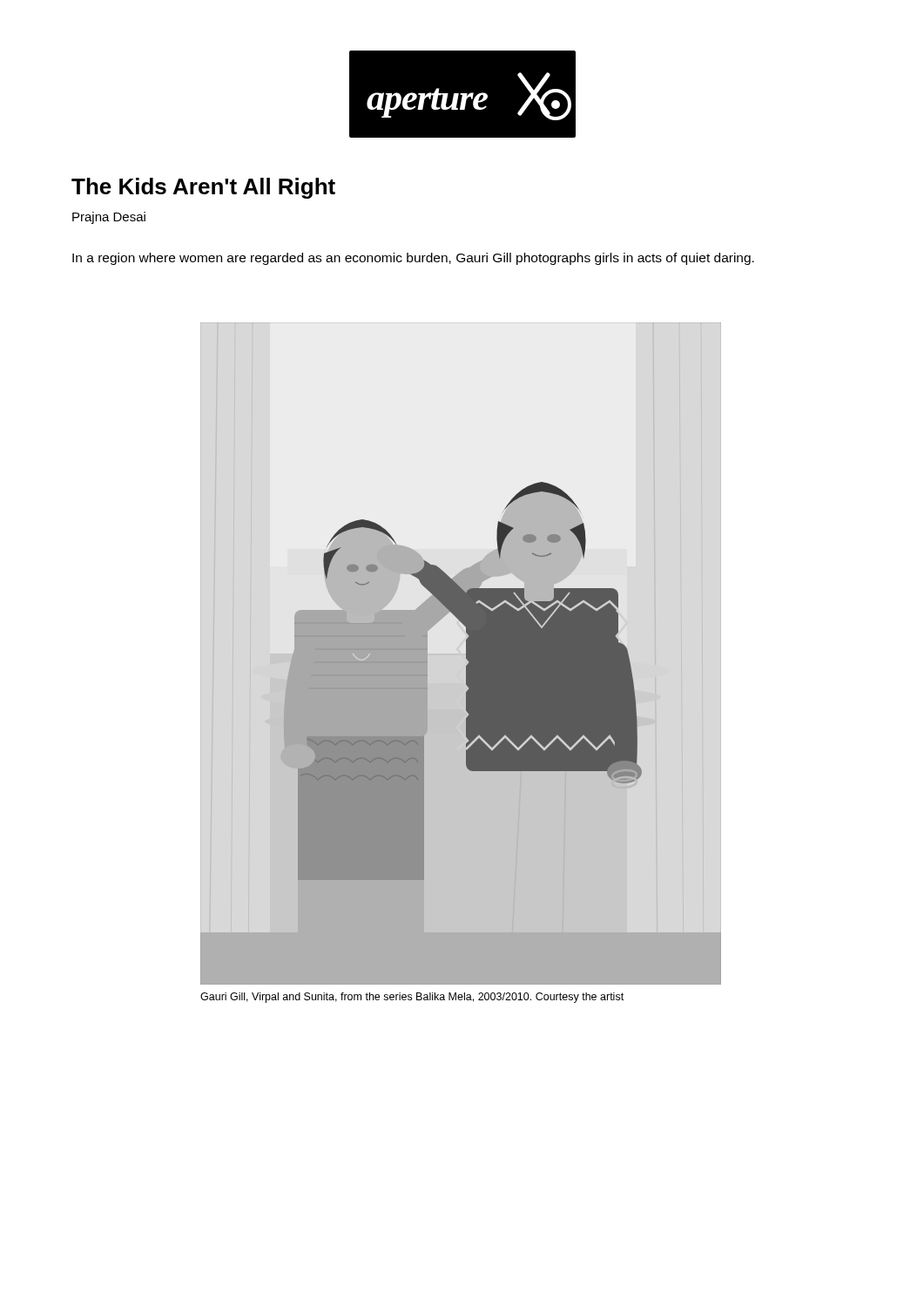Find the logo
This screenshot has height=1307, width=924.
point(462,96)
